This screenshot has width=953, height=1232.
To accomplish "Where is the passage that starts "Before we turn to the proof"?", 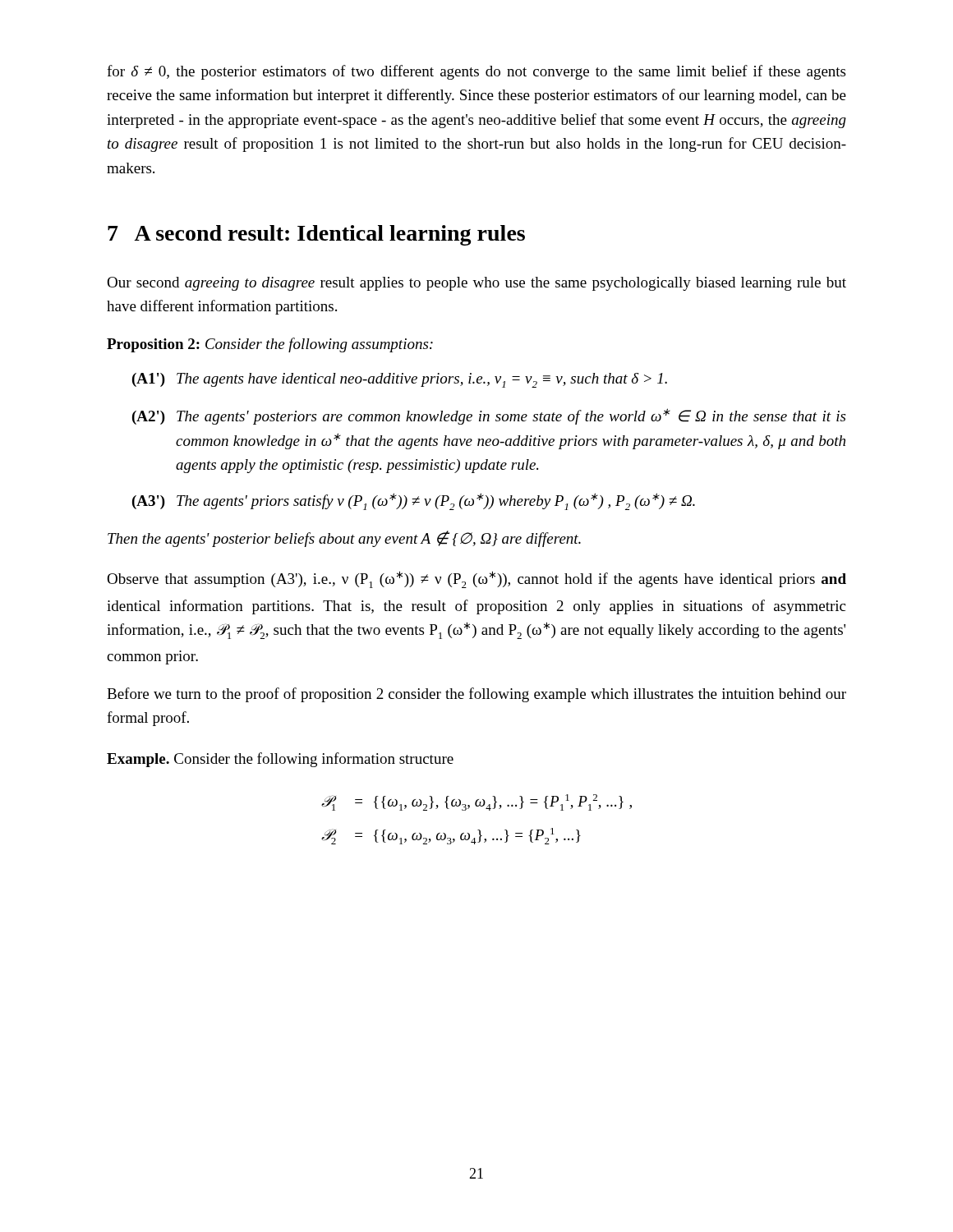I will (476, 705).
